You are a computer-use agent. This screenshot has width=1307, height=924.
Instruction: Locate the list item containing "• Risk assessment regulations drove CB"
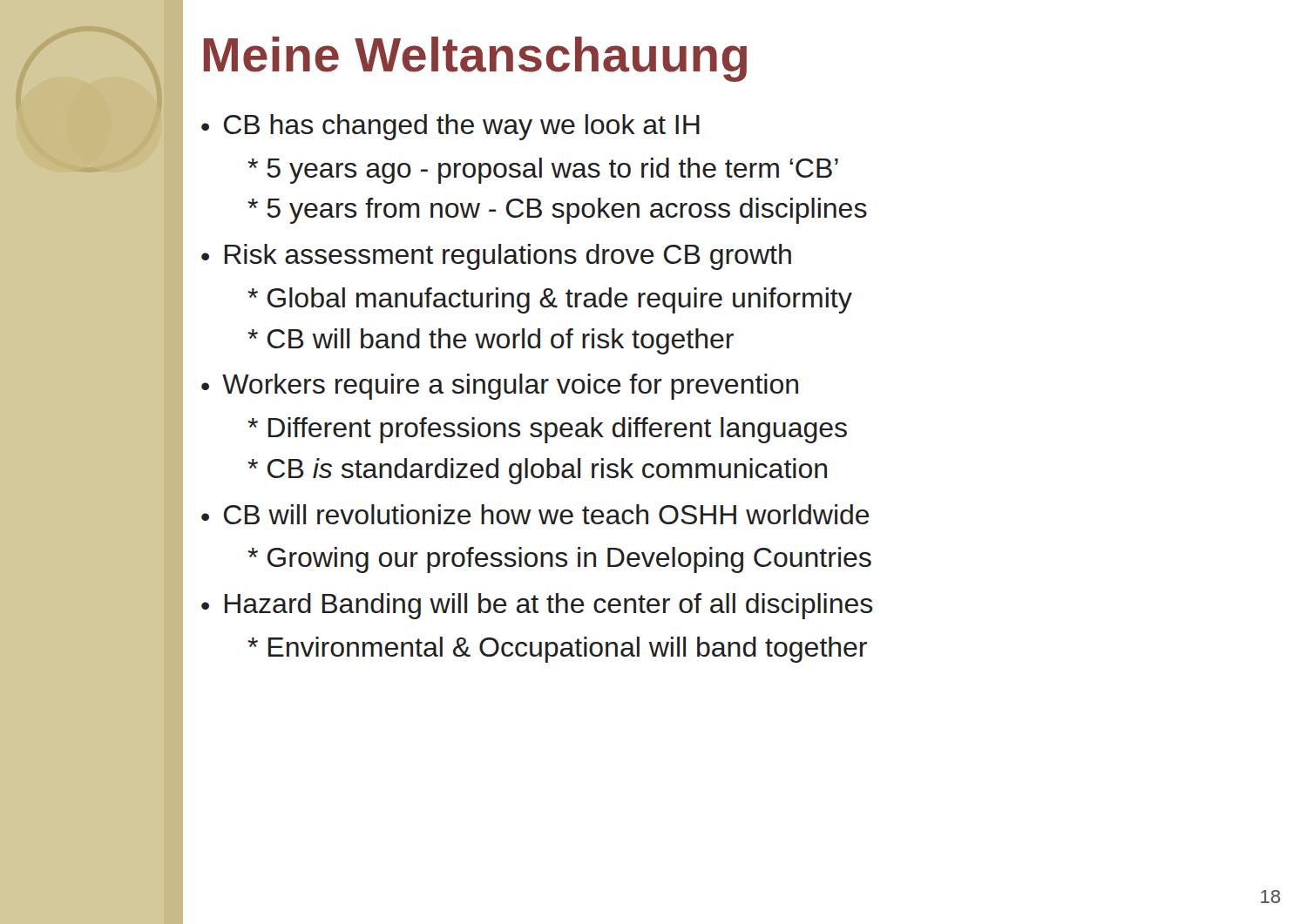pyautogui.click(x=497, y=257)
